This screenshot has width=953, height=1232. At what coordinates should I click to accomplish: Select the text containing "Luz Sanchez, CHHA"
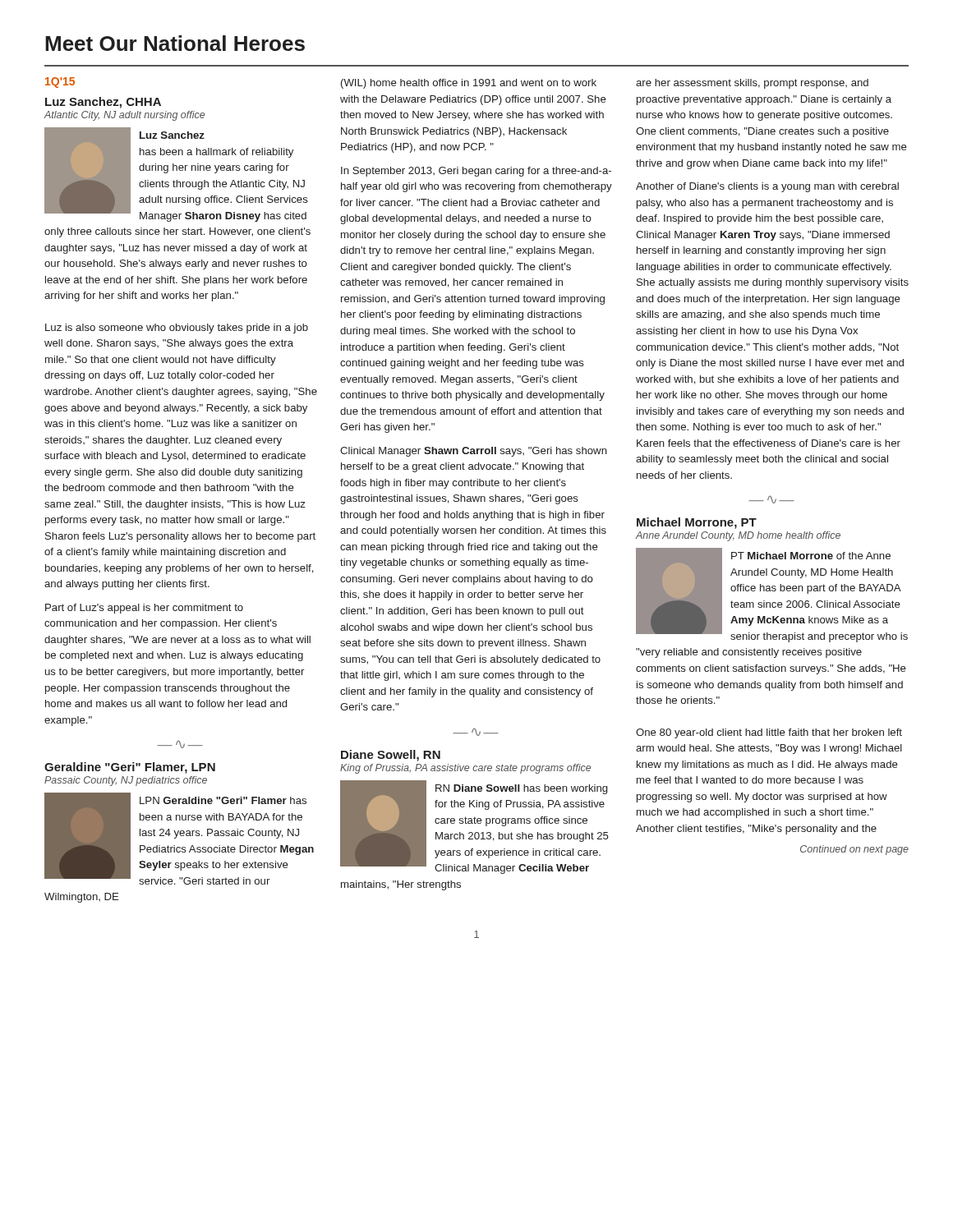point(103,101)
